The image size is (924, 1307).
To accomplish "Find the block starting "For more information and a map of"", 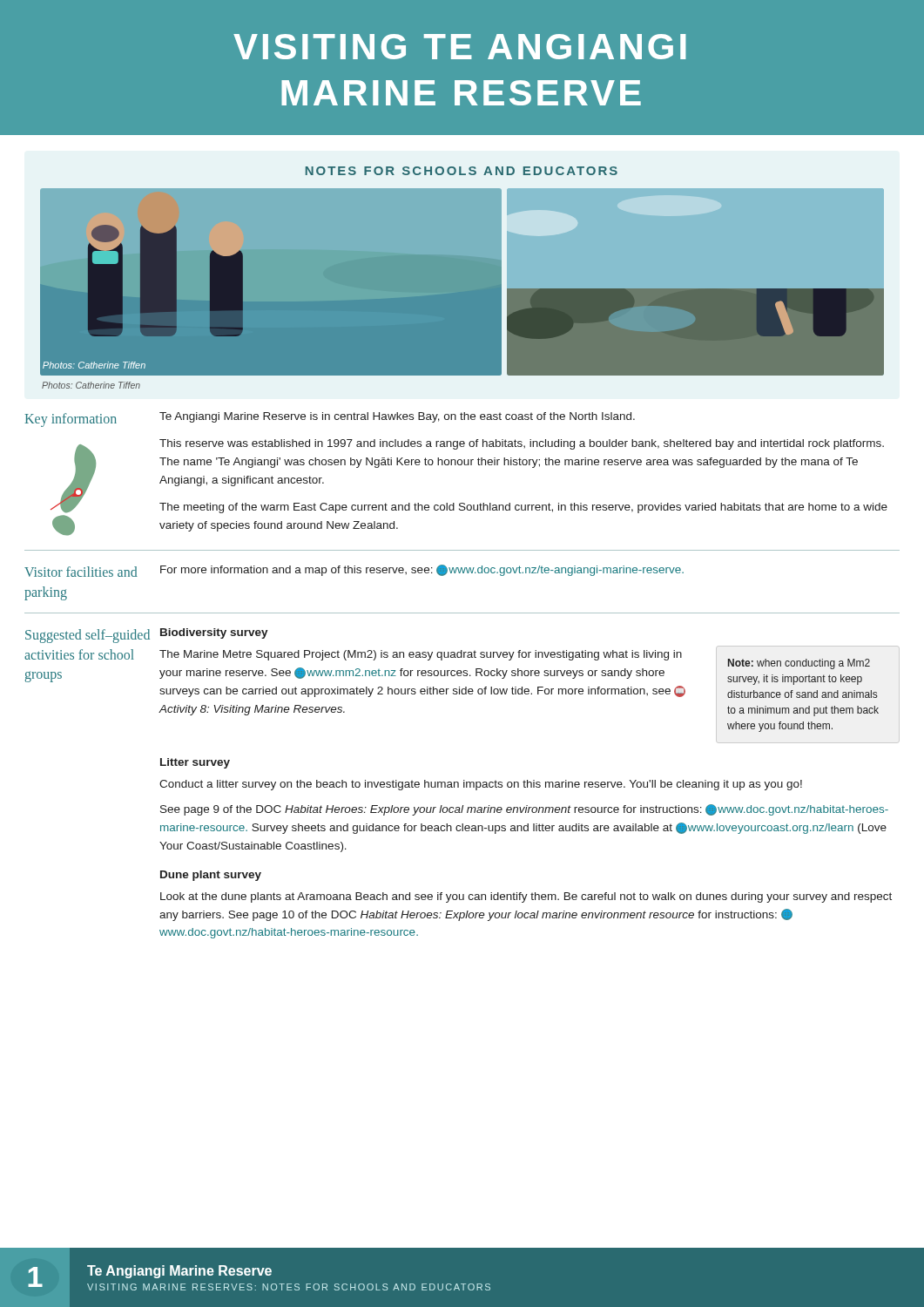I will click(422, 570).
